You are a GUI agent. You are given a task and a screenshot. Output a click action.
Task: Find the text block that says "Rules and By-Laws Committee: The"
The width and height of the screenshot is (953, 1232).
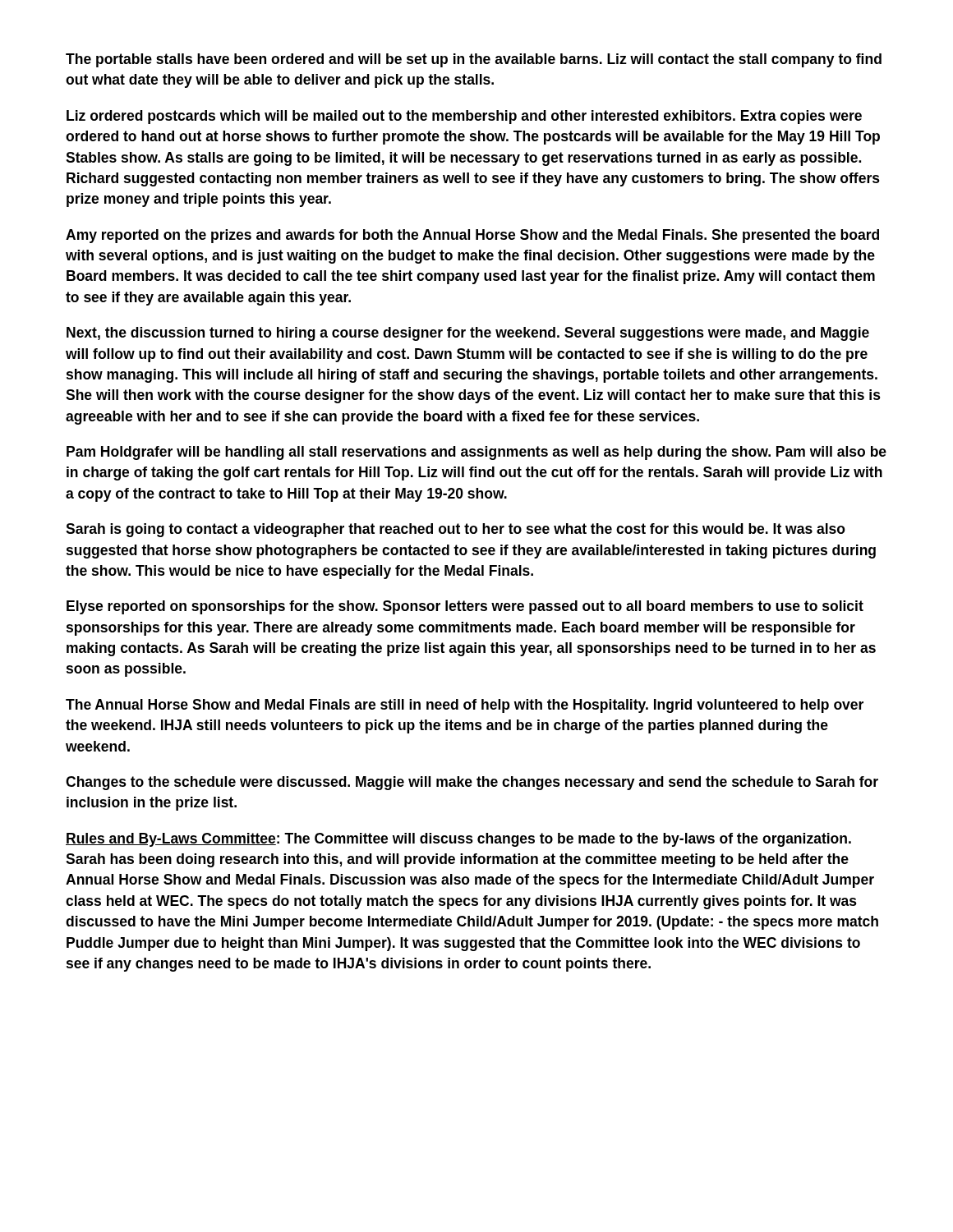tap(472, 901)
